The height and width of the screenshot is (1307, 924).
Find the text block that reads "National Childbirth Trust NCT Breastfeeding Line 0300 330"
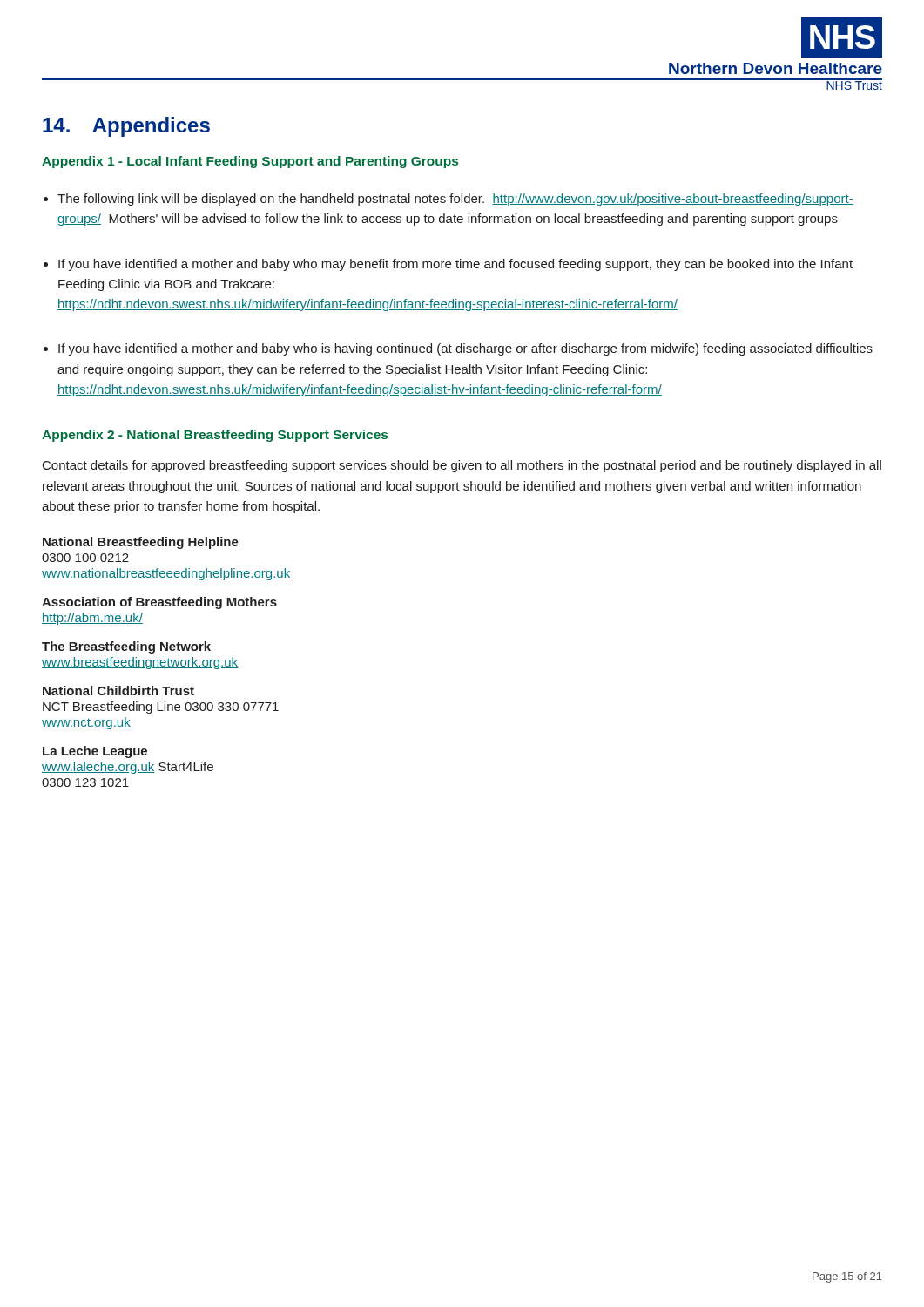pos(118,691)
